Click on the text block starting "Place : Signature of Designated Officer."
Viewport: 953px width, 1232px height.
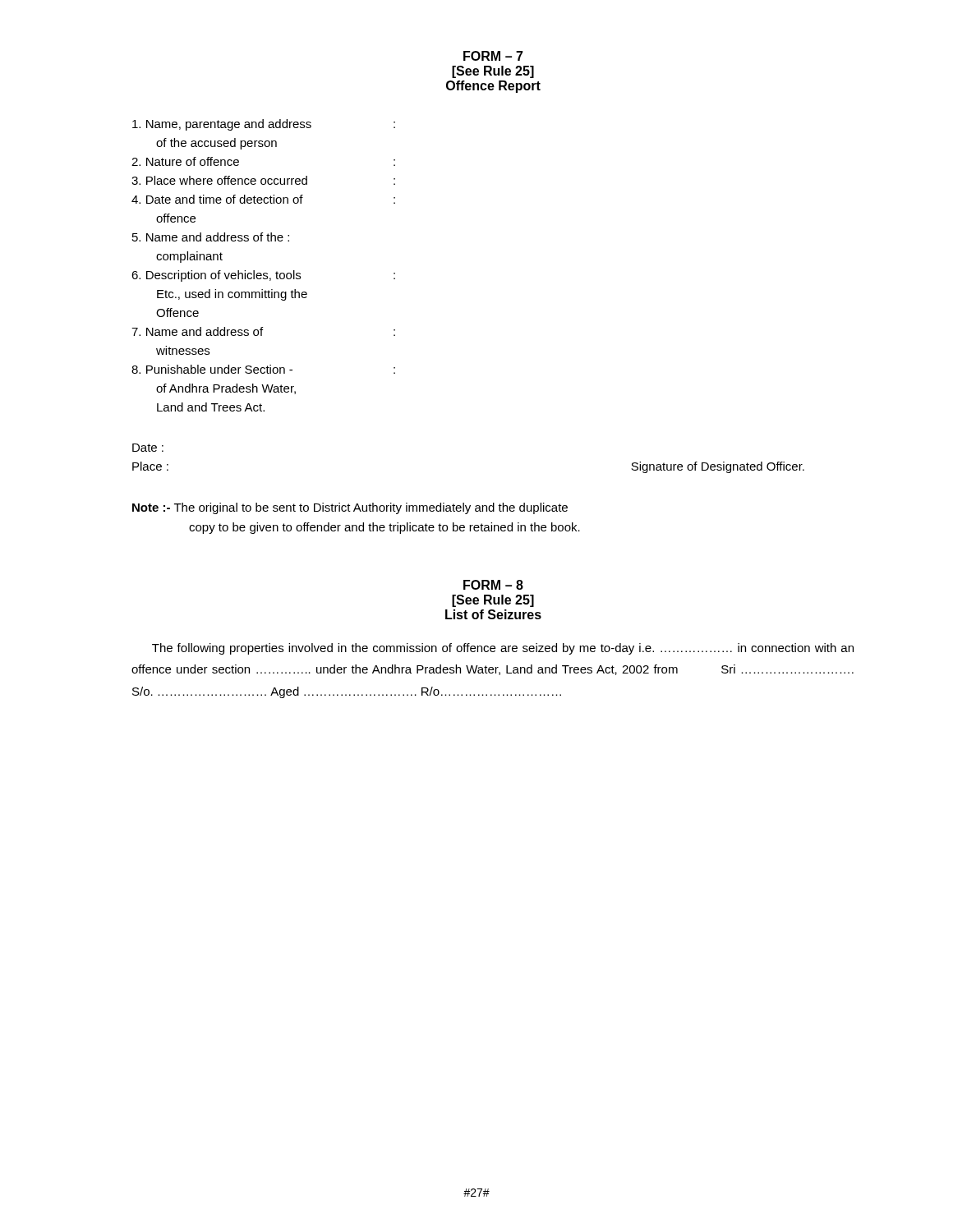pos(148,467)
